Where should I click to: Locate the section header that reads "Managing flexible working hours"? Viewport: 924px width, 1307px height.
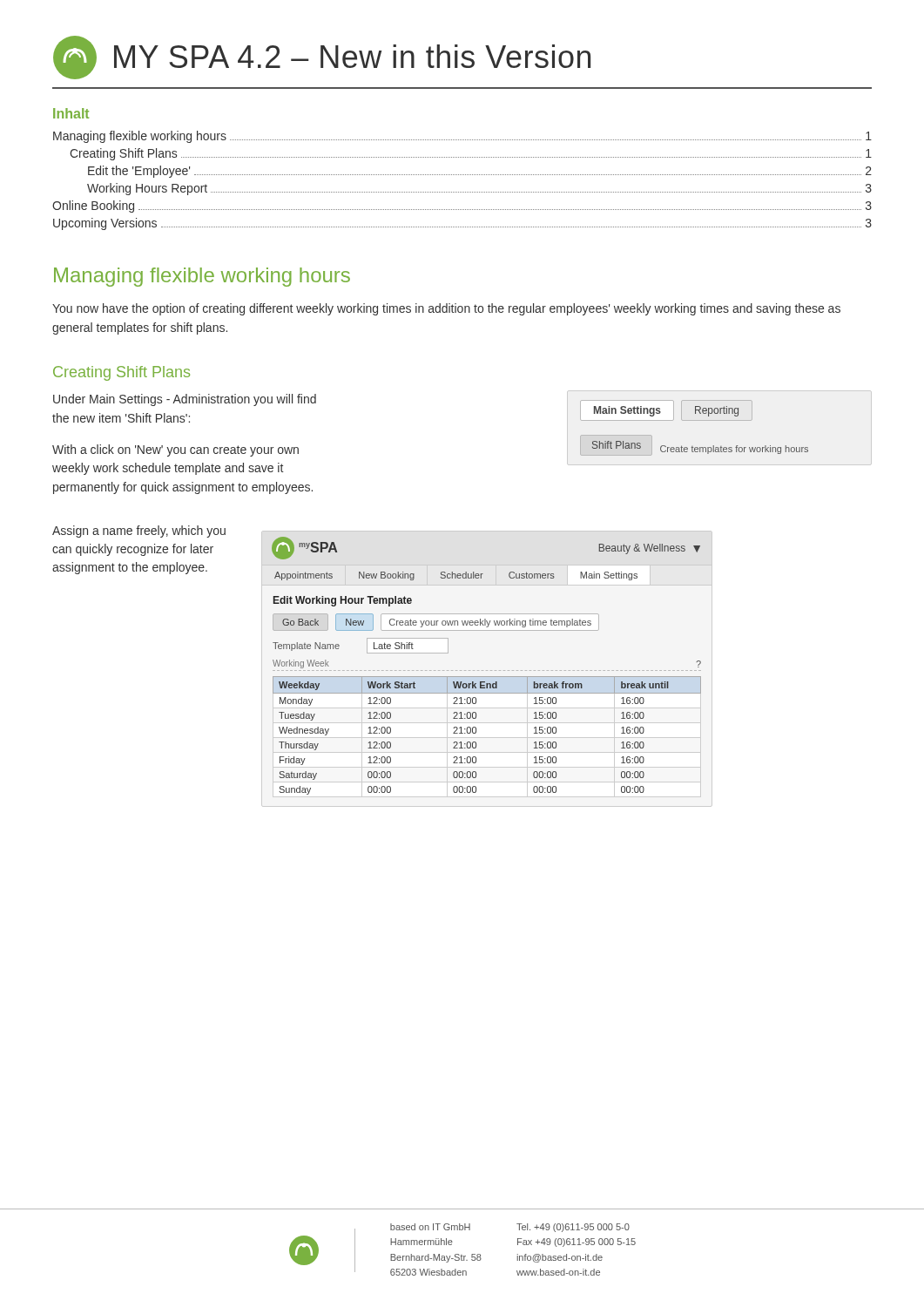[202, 275]
